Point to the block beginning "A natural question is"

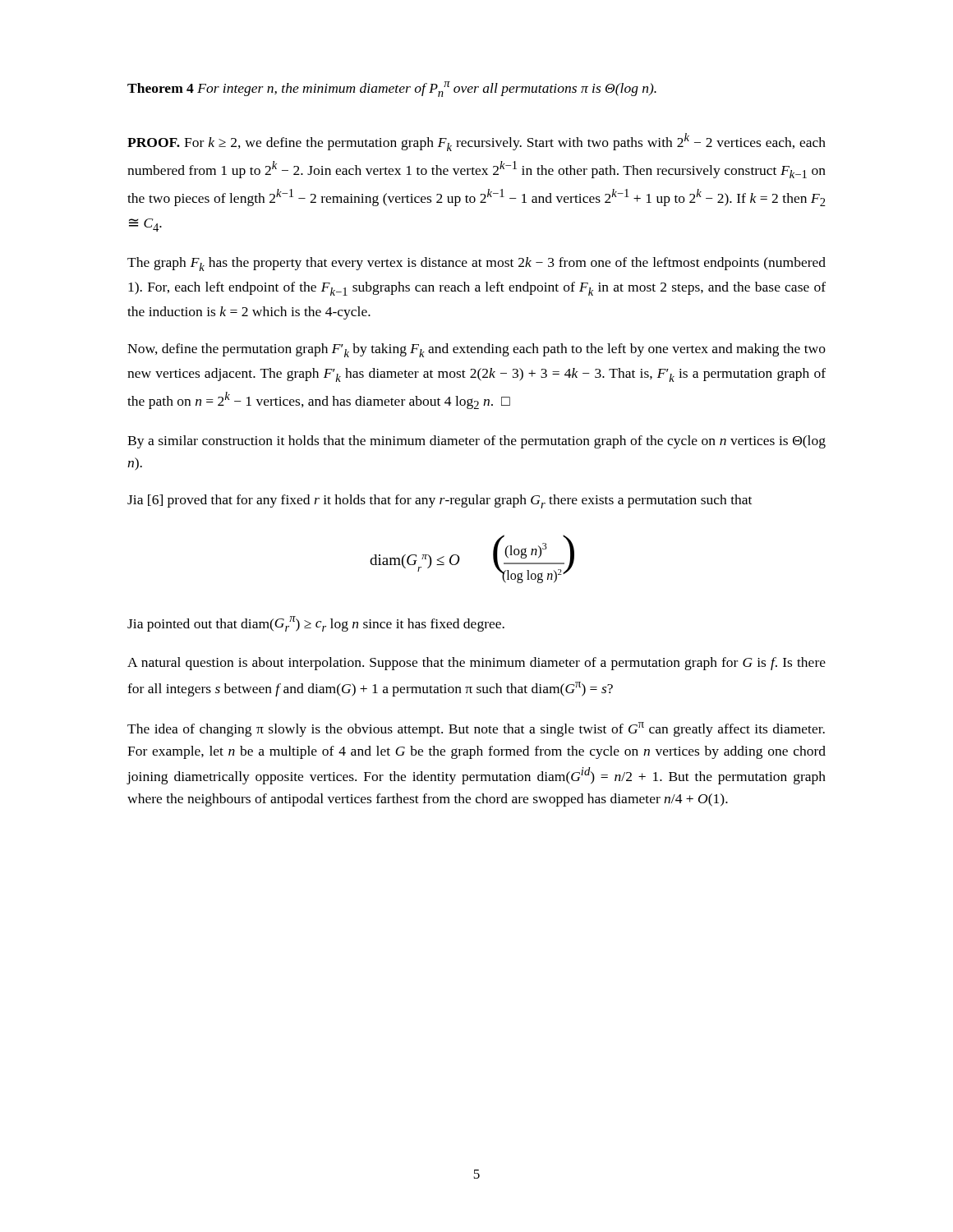476,676
